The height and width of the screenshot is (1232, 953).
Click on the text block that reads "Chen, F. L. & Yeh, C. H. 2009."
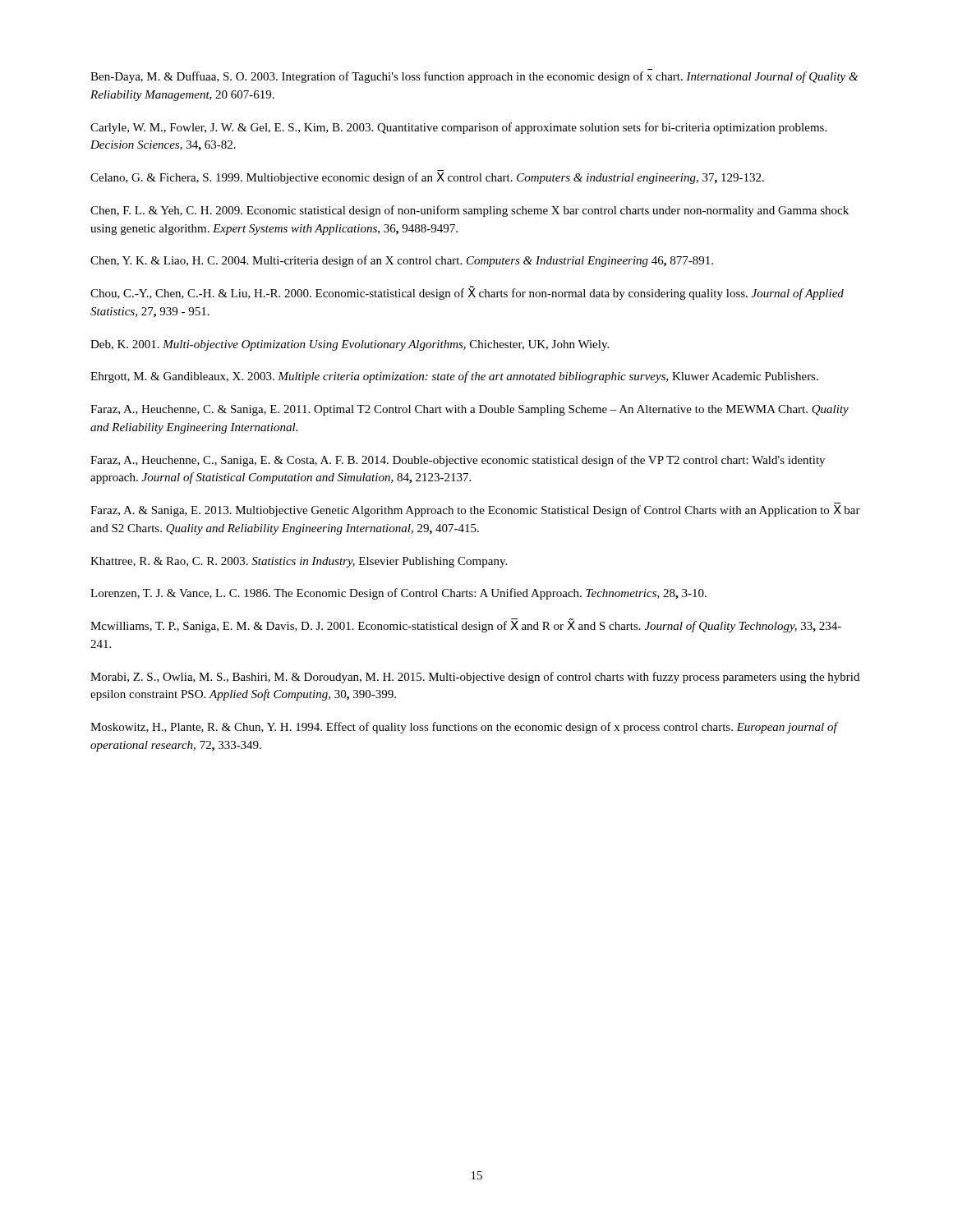(470, 219)
